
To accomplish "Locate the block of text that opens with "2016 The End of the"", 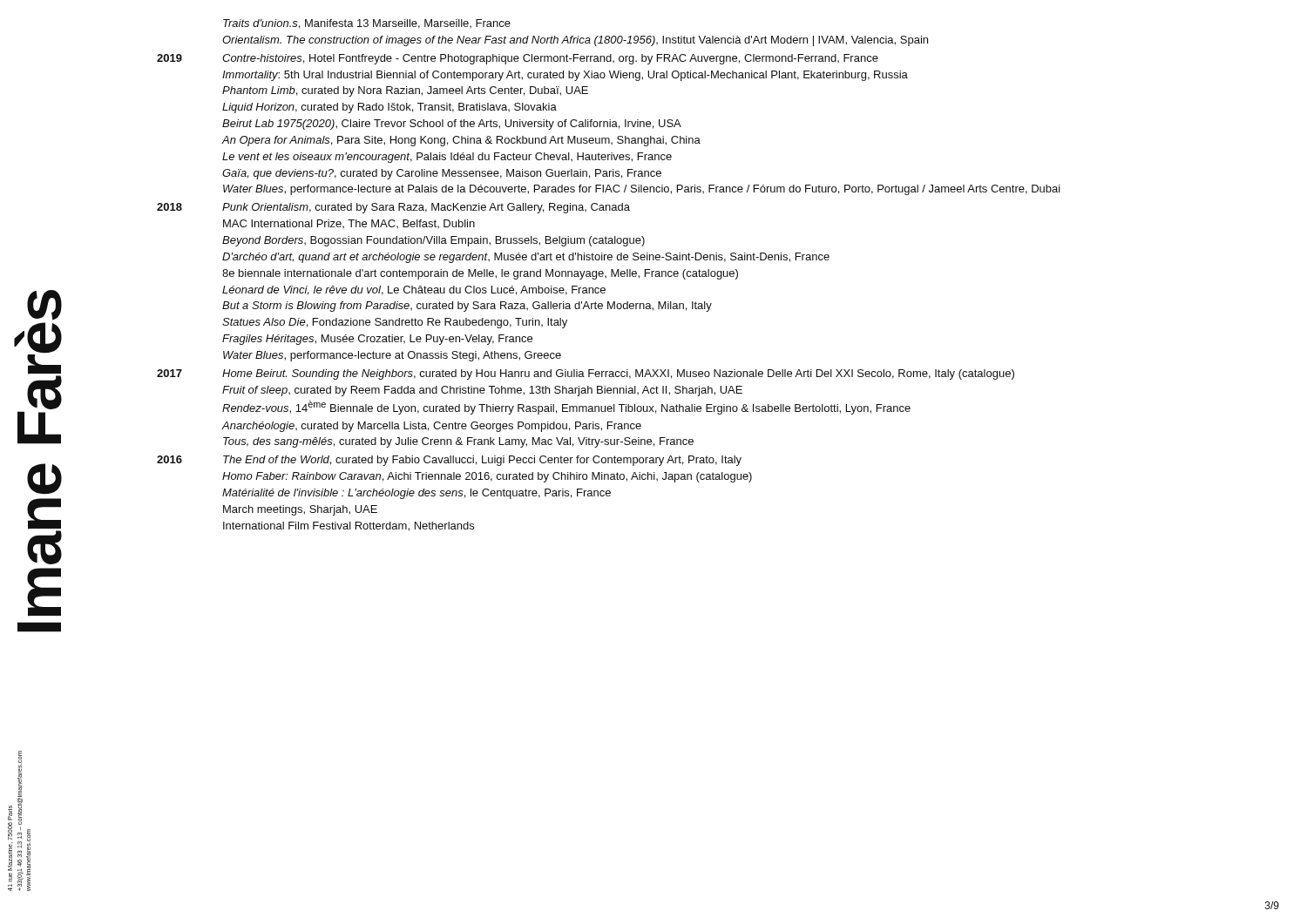I will coord(449,461).
